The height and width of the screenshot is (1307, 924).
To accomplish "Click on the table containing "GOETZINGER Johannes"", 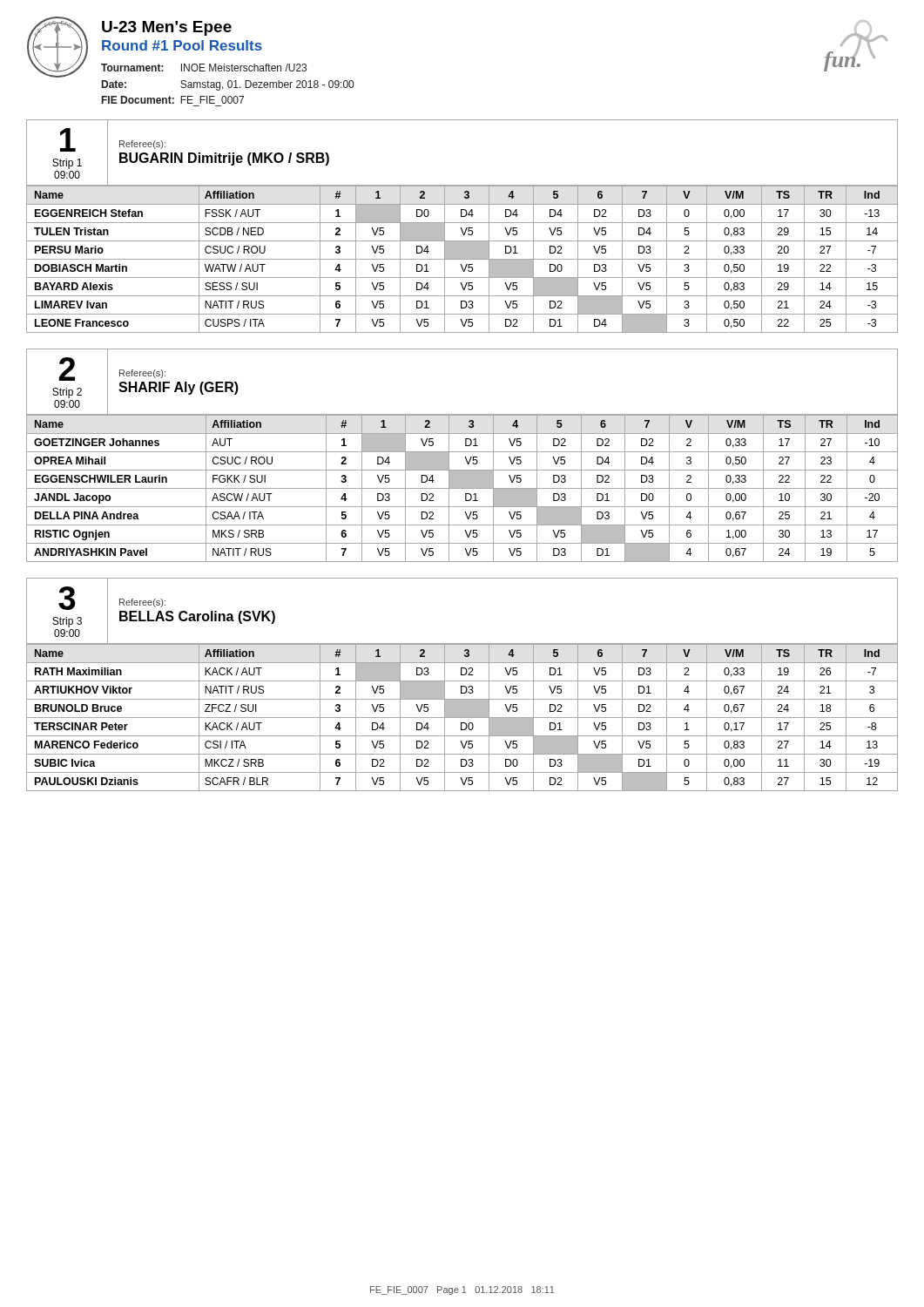I will (462, 455).
